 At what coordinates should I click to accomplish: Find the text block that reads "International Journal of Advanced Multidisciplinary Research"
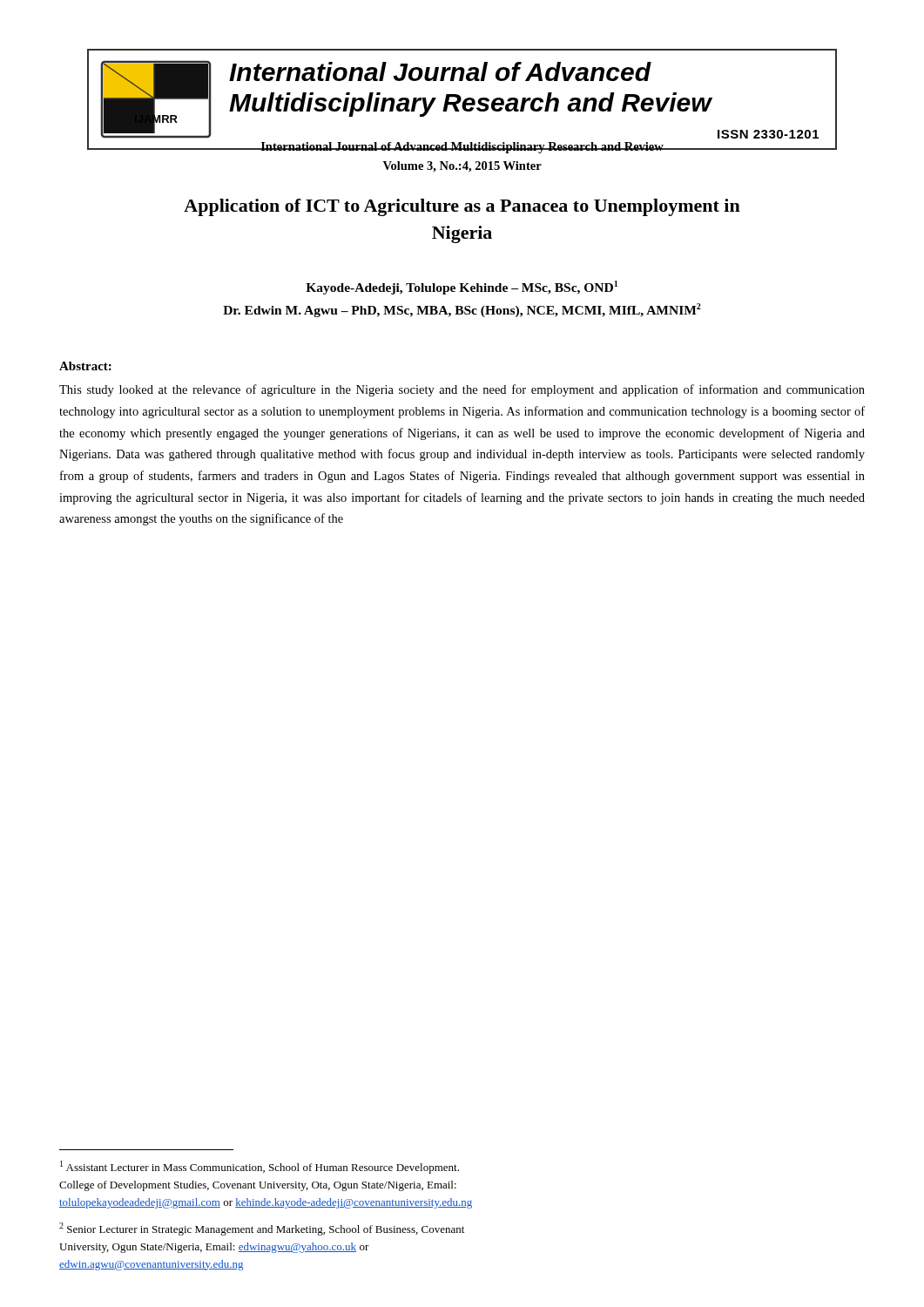pyautogui.click(x=462, y=156)
